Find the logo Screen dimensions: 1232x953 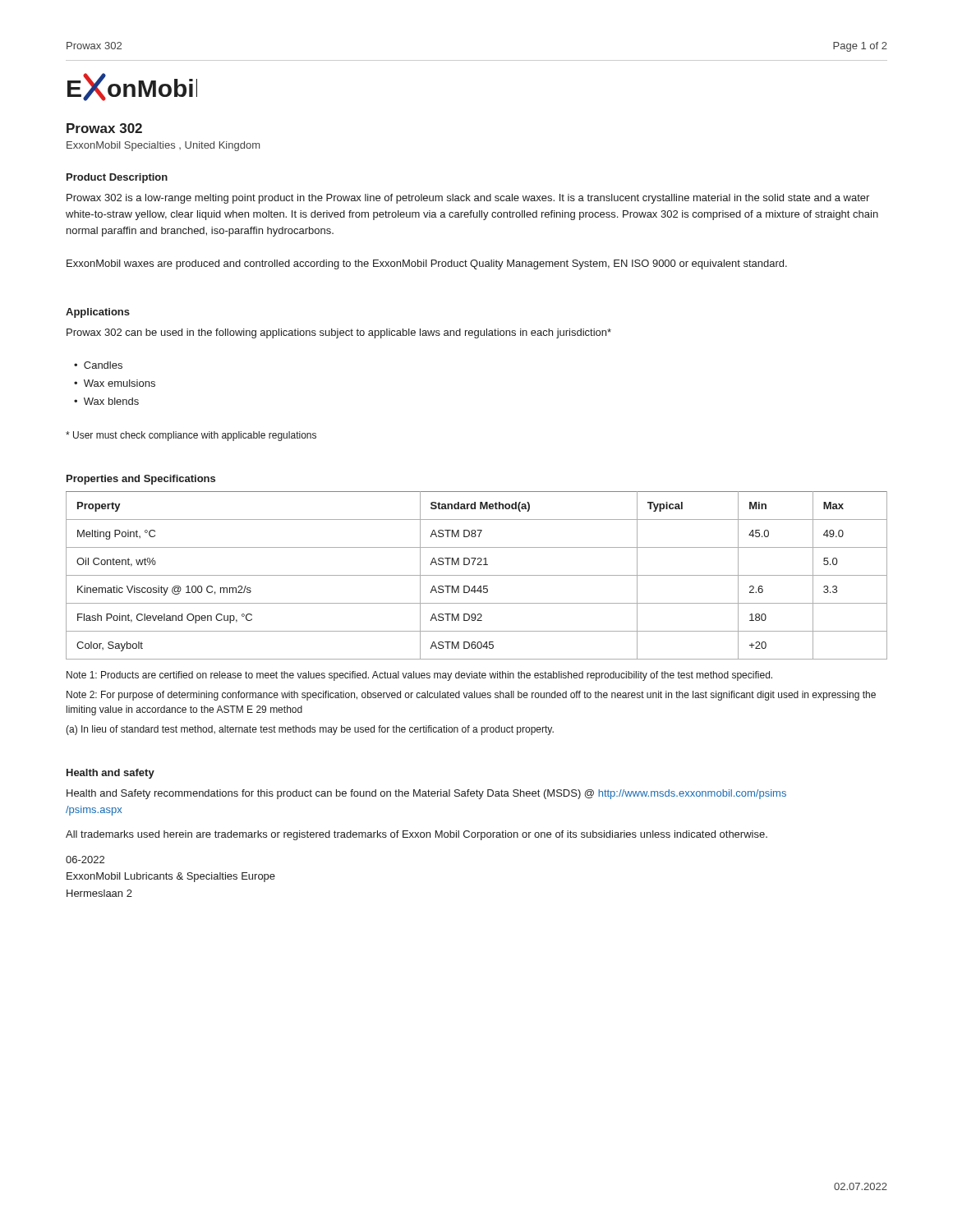click(476, 89)
